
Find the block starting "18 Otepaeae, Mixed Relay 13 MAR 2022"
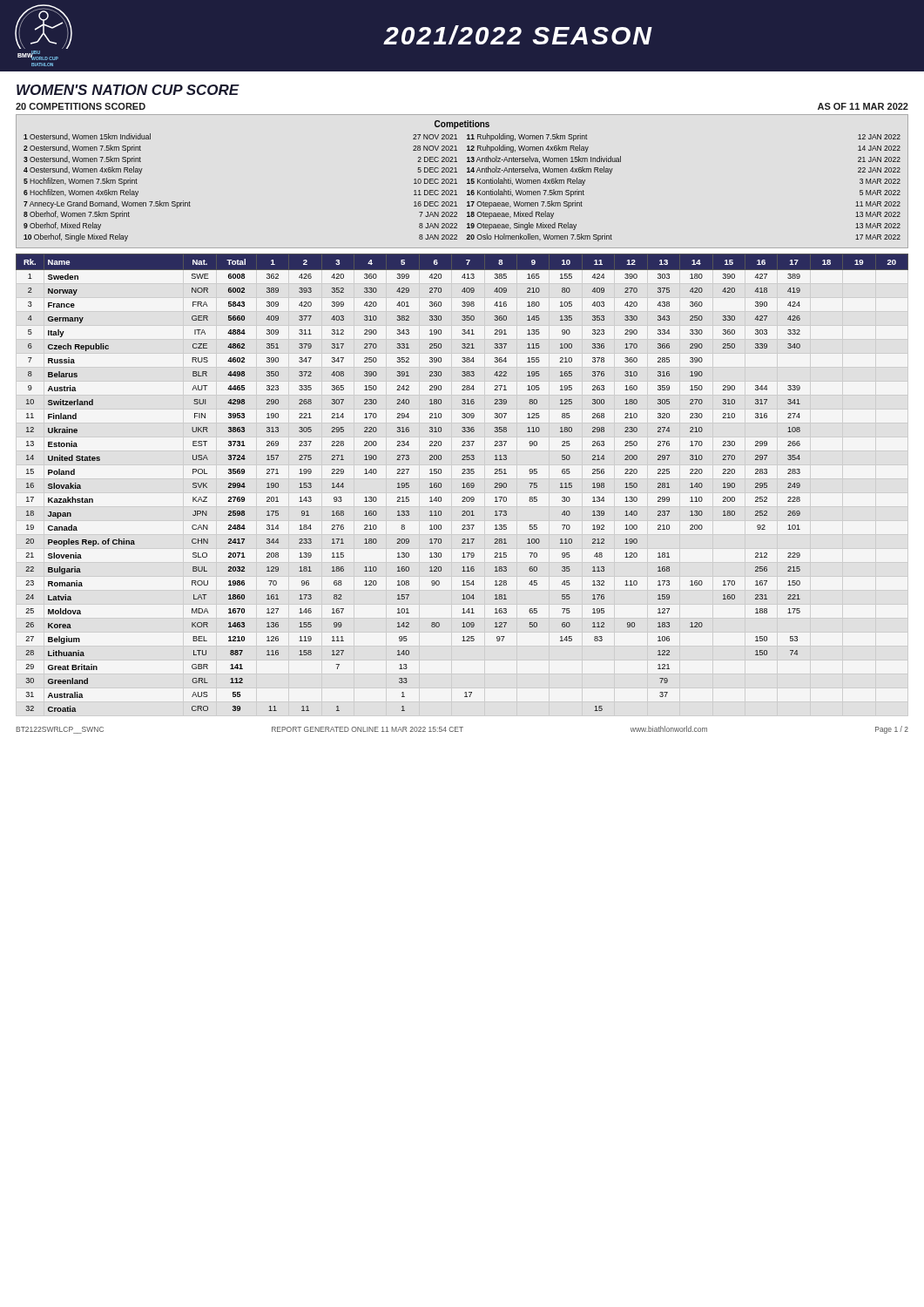pos(516,215)
